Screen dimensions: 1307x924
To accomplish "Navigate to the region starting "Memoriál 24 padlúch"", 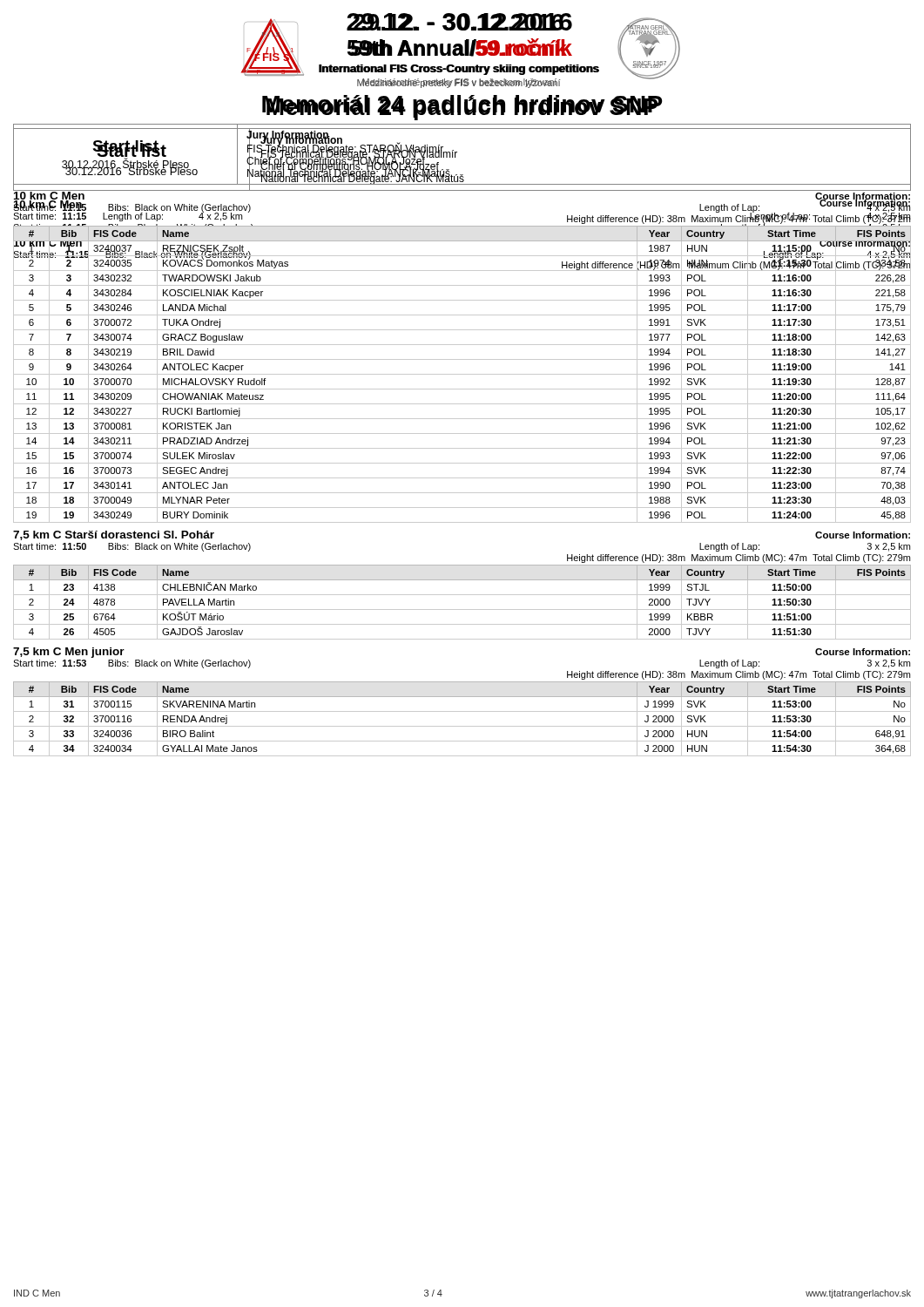I will point(462,104).
